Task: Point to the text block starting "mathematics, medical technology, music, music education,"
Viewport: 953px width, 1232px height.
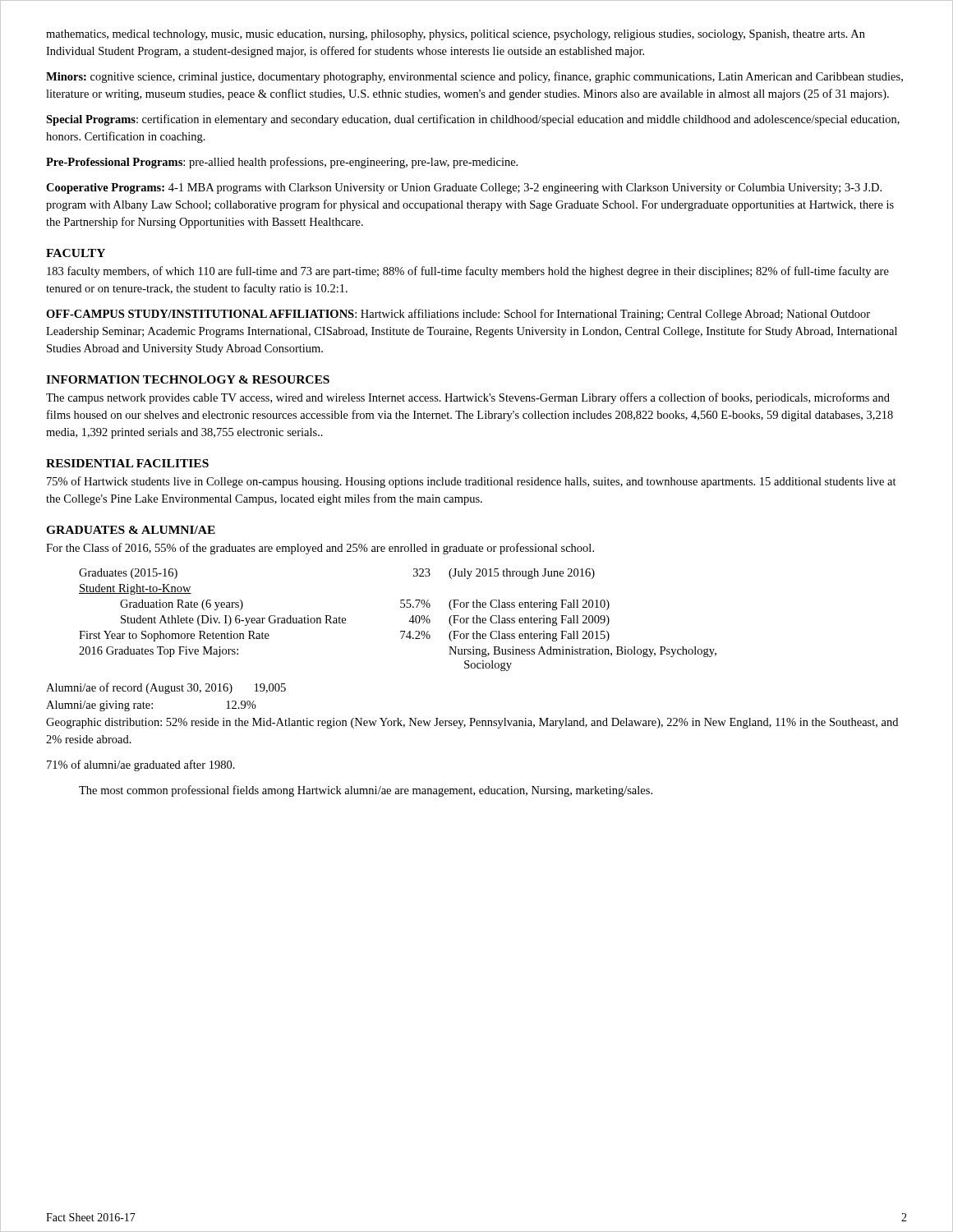Action: [x=476, y=43]
